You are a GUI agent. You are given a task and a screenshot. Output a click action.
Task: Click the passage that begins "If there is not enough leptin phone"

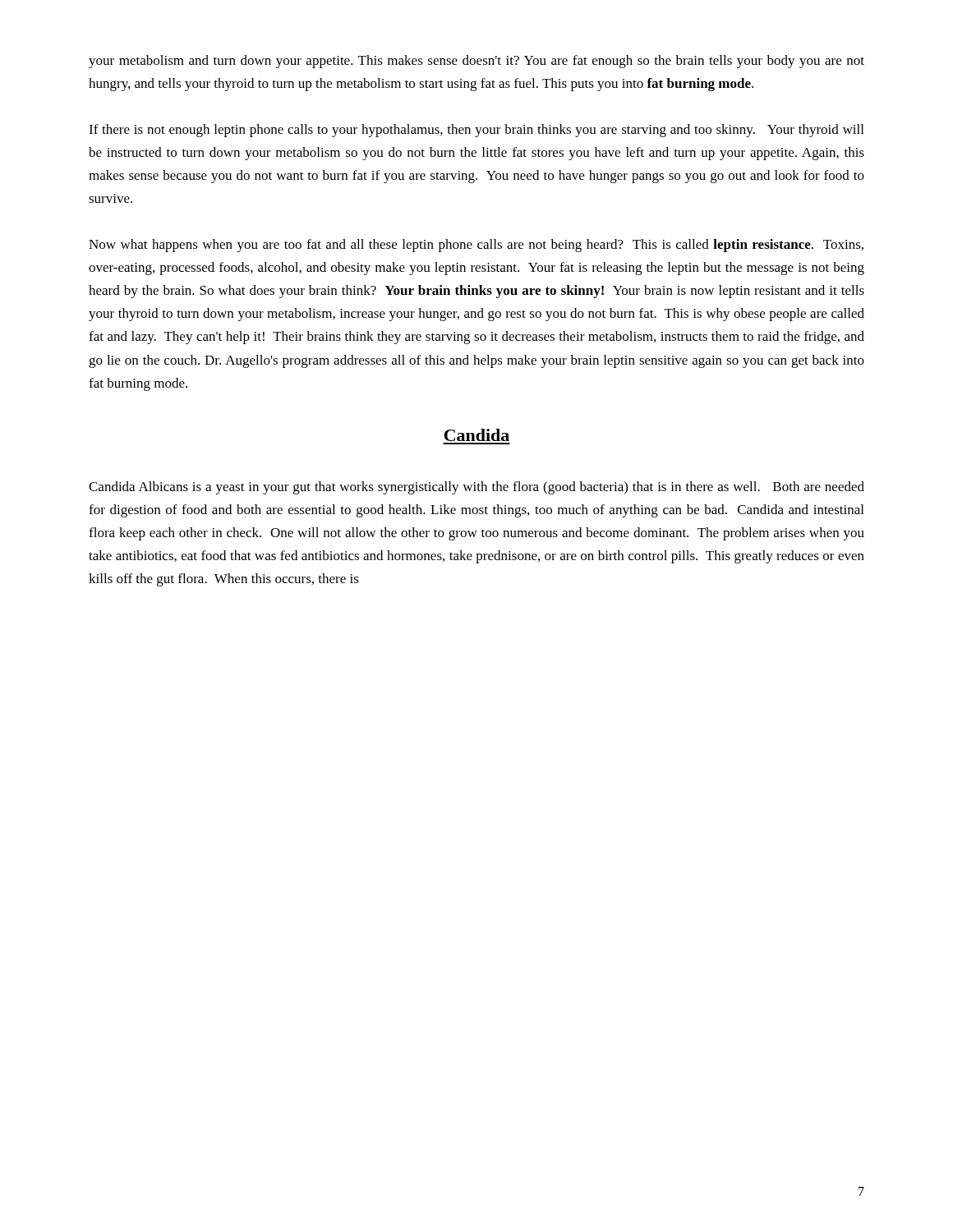point(476,164)
